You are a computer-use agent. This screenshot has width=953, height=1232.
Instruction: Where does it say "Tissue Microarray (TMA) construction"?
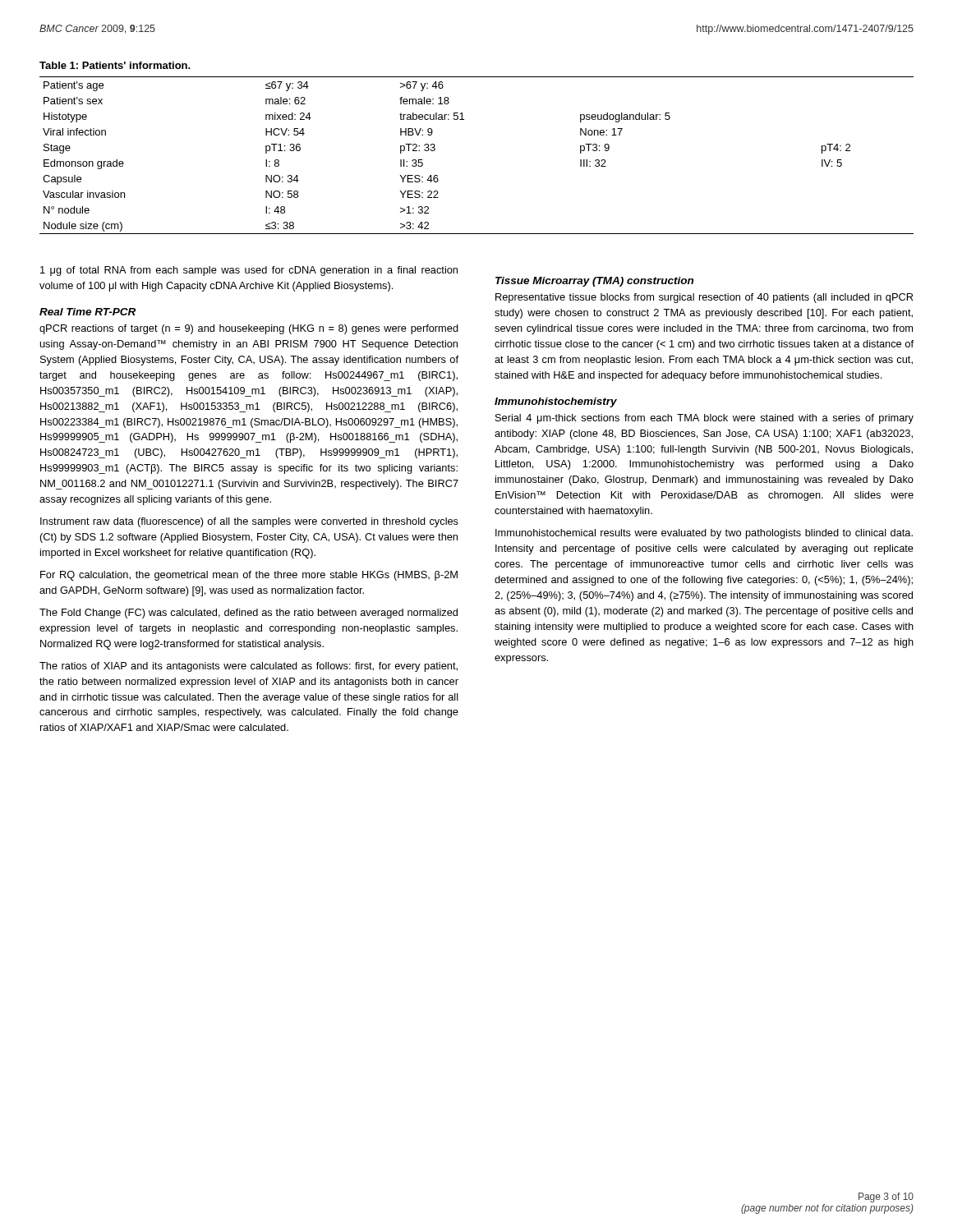tap(594, 281)
